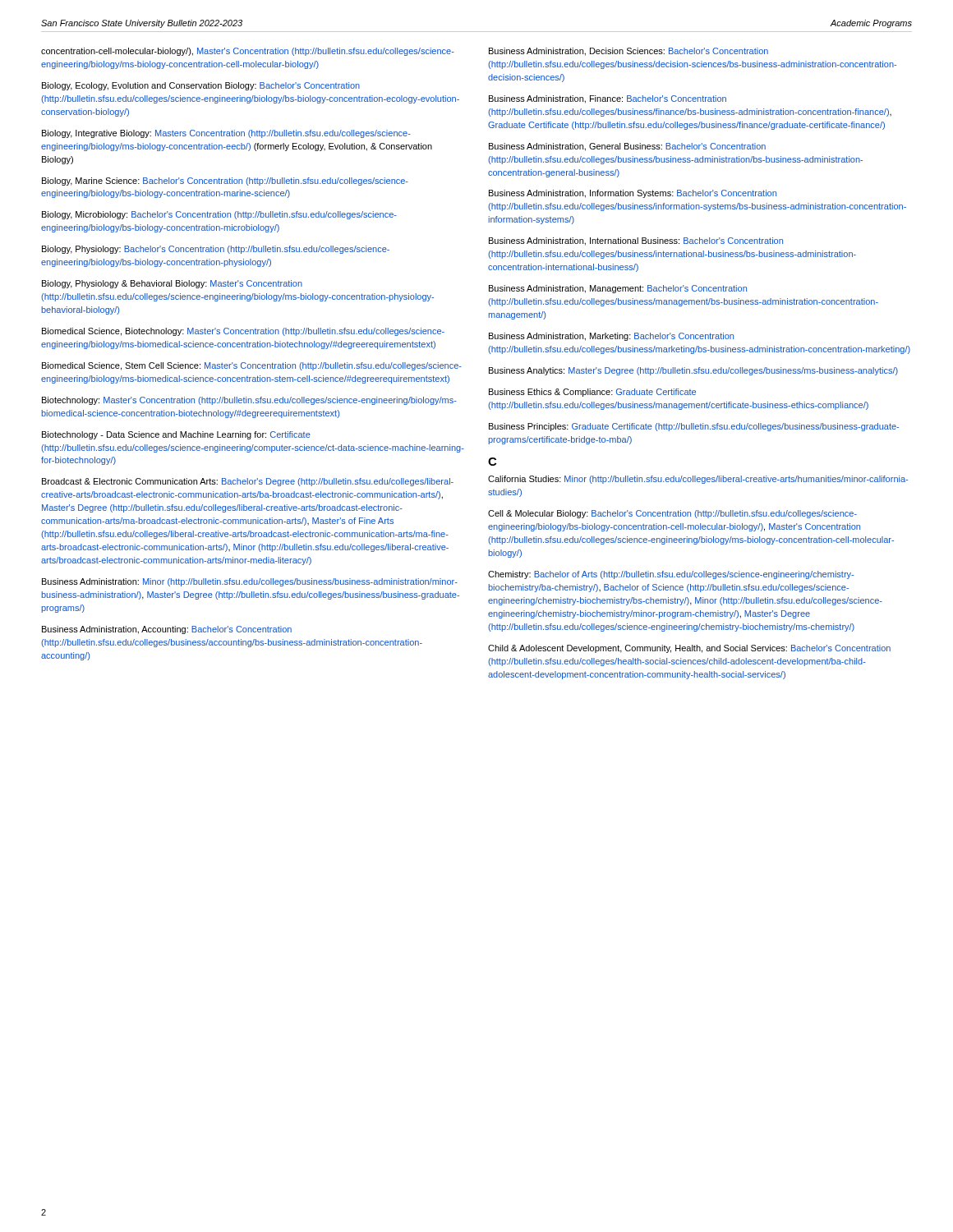This screenshot has width=953, height=1232.
Task: Find the passage starting "Business Administration, Information Systems:"
Action: [697, 206]
